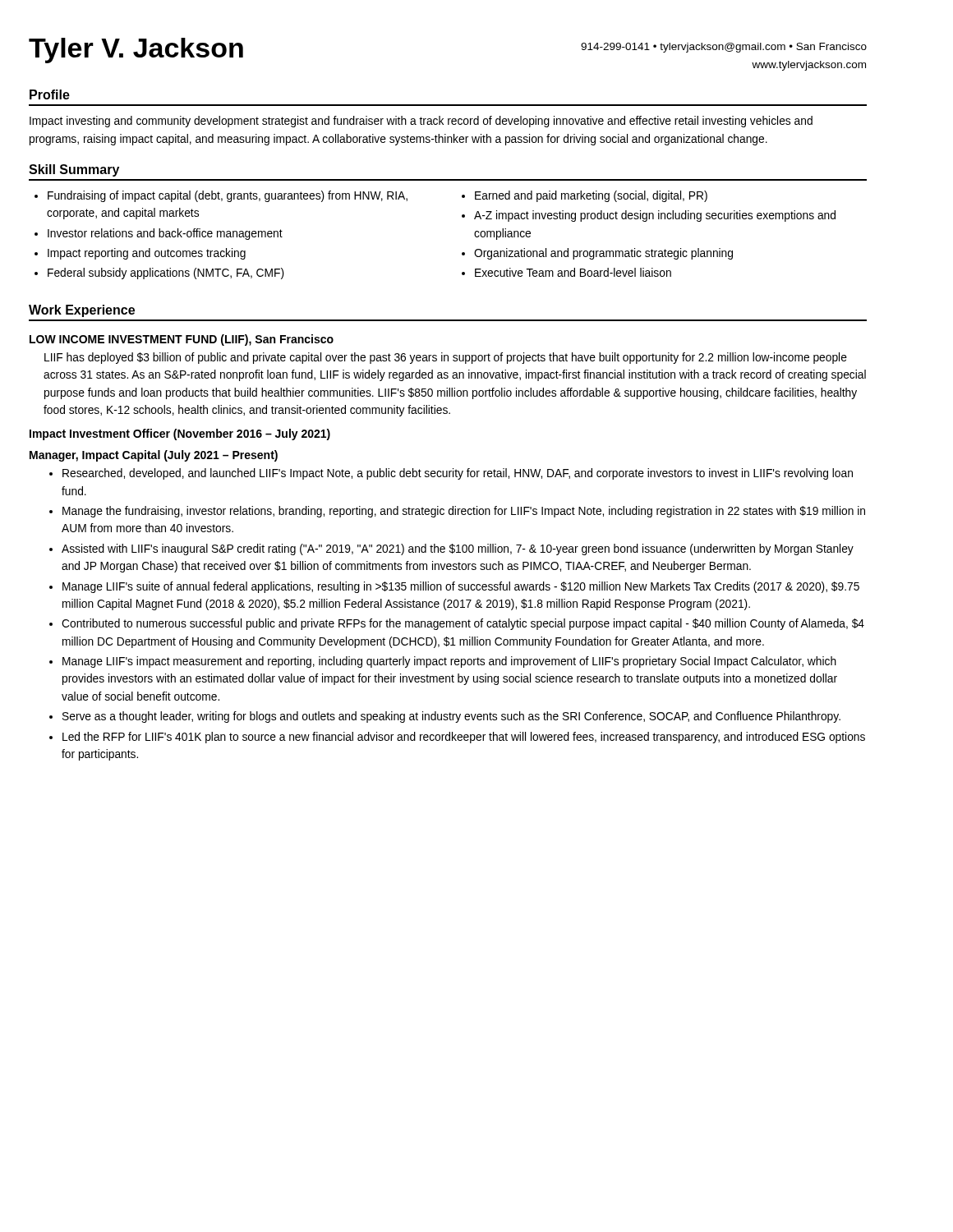The height and width of the screenshot is (1232, 953).
Task: Point to the passage starting "Federal subsidy applications (NMTC,"
Action: [166, 274]
